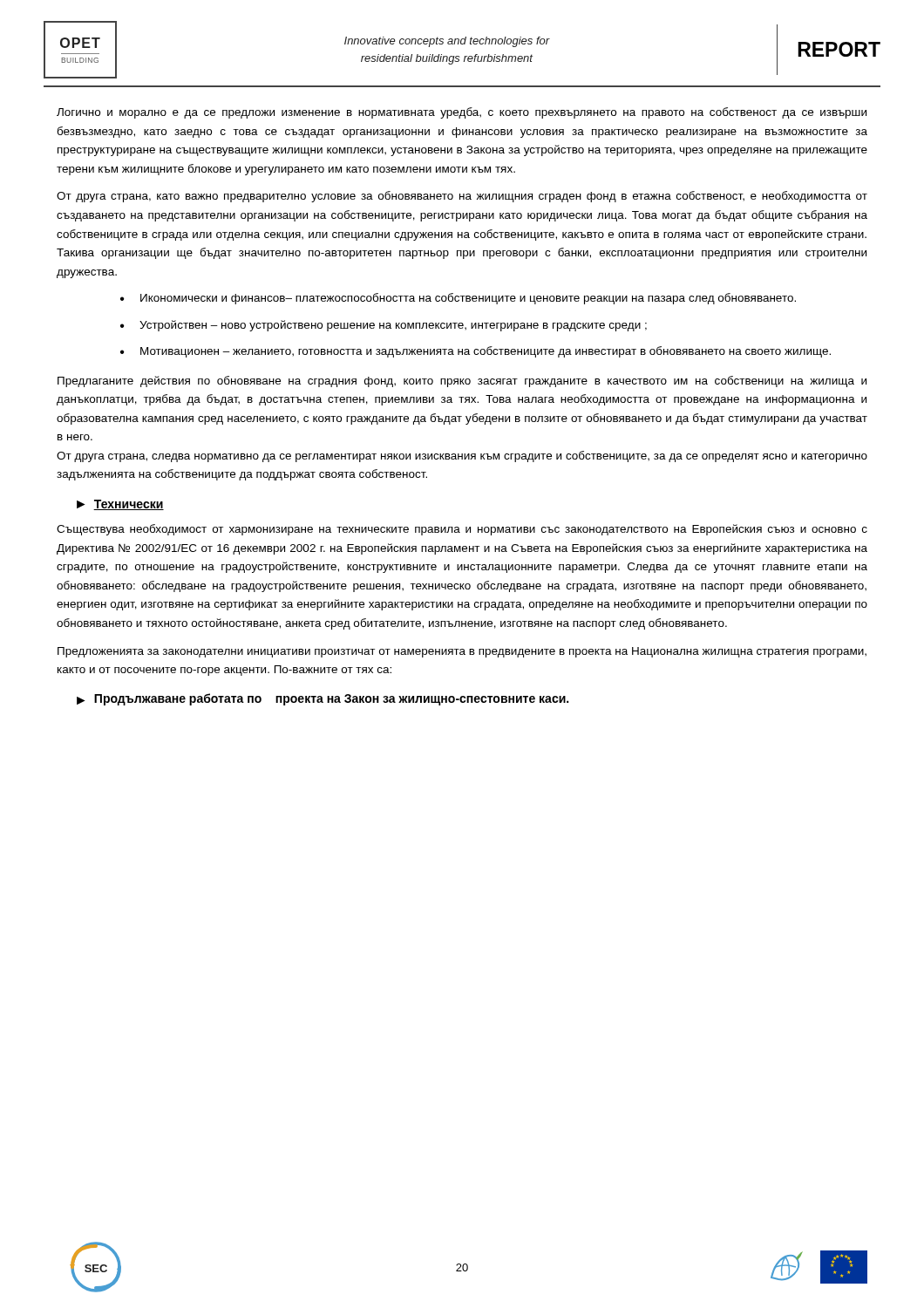Point to the text block starting "Съществува необходимост от хармонизиране на техническите правила"

462,576
